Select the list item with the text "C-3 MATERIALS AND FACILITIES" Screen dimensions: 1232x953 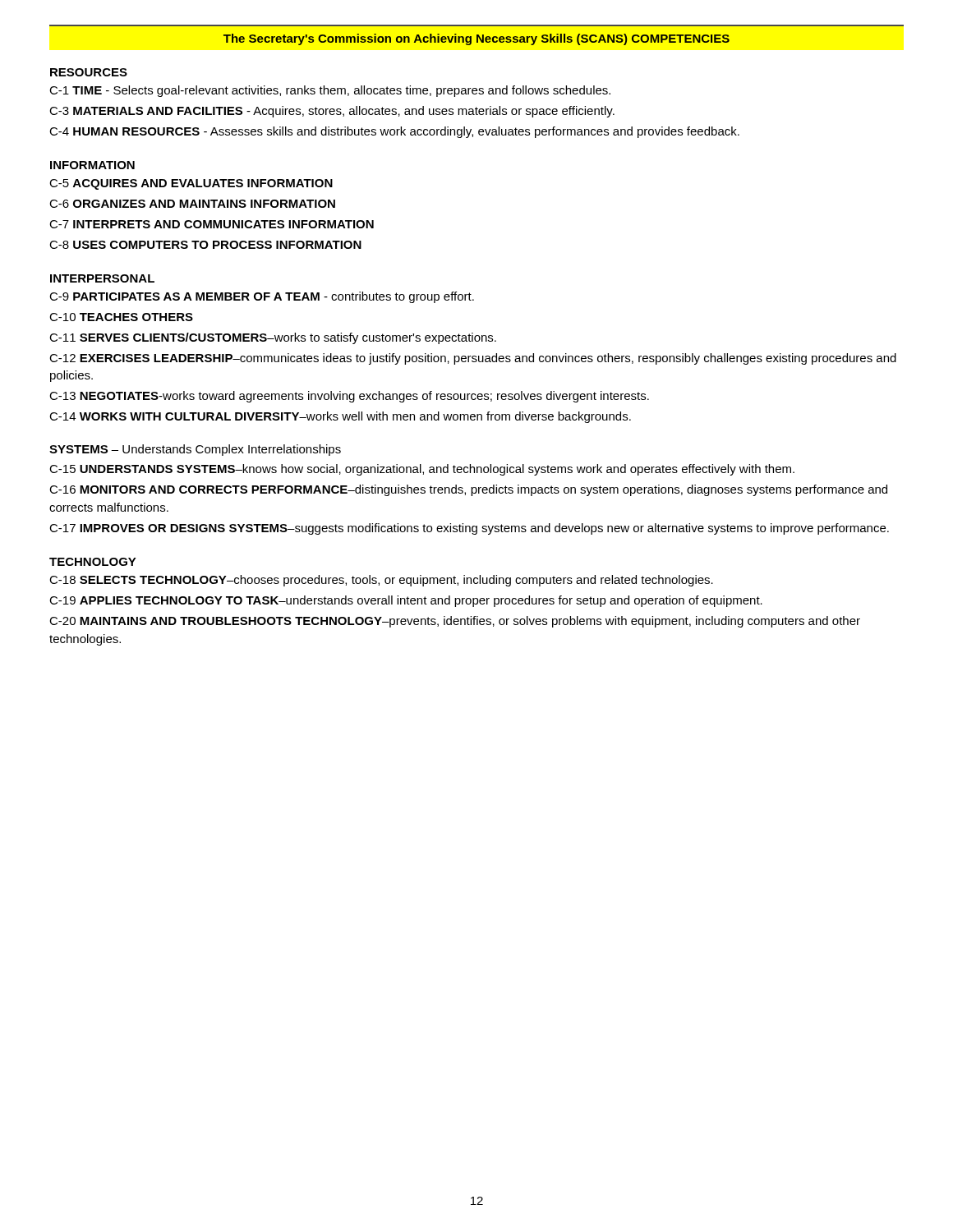tap(332, 110)
